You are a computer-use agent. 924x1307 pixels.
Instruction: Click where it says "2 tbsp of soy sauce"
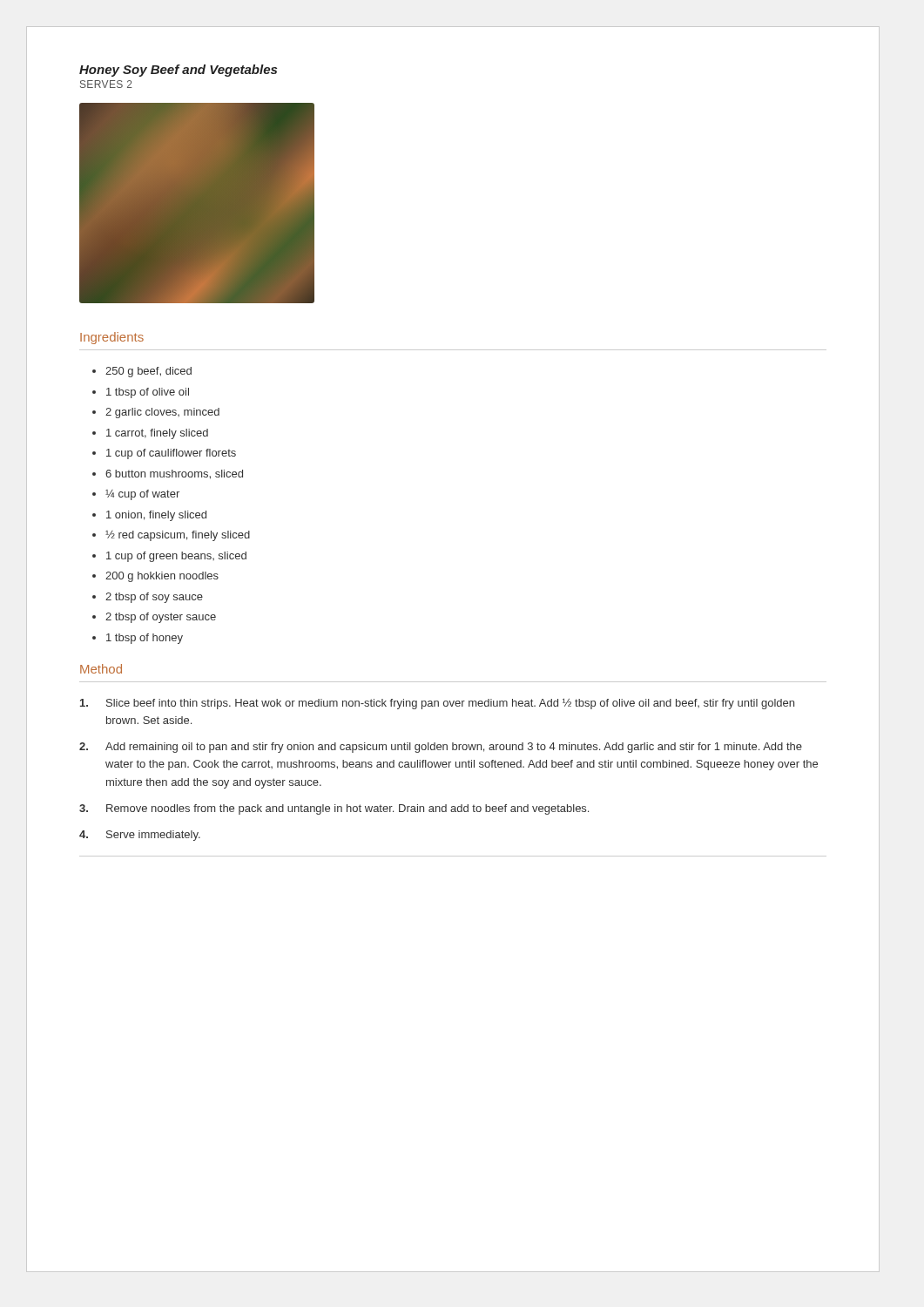coord(154,596)
